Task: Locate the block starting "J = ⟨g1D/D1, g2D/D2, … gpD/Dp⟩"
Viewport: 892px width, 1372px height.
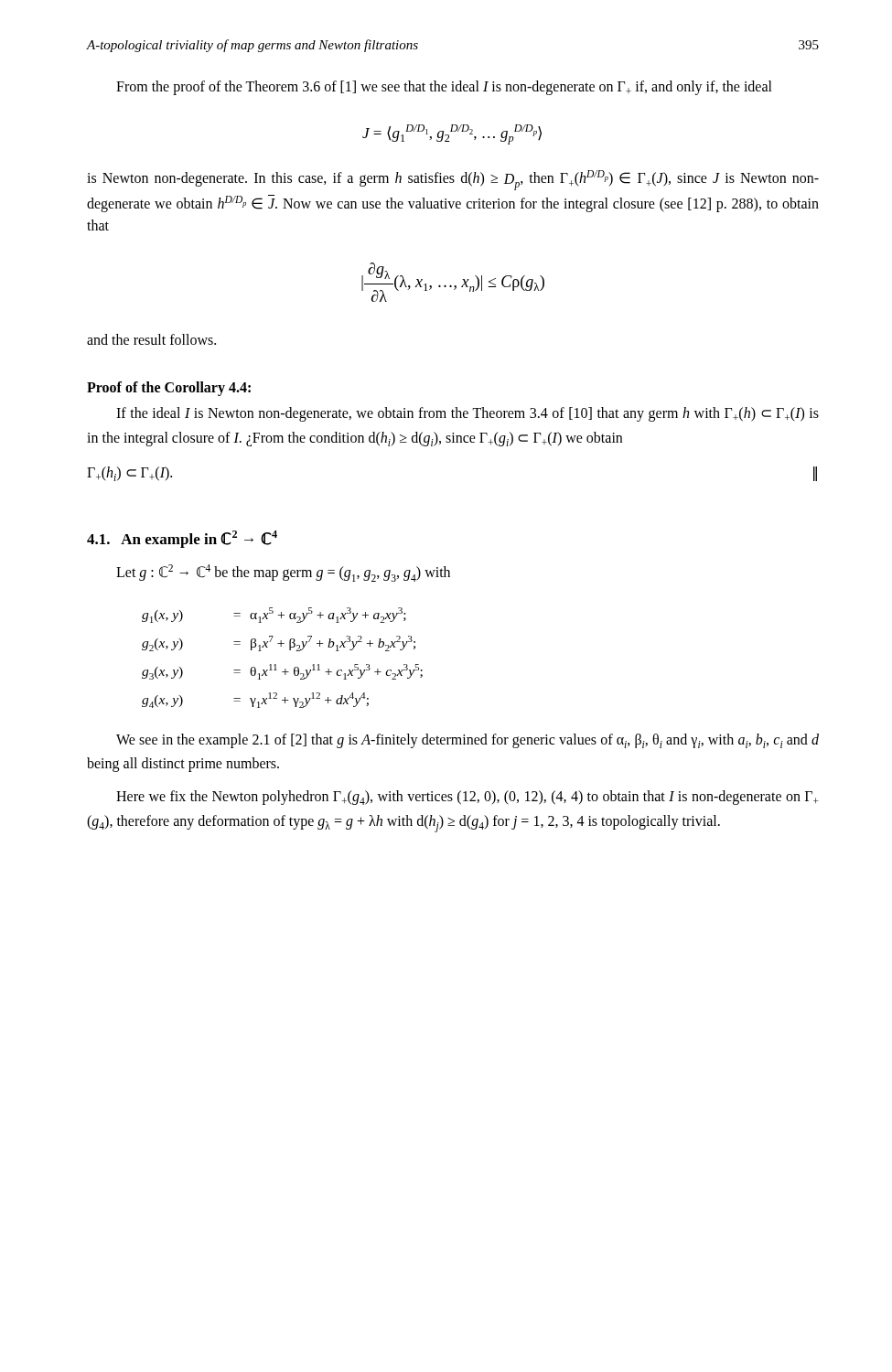Action: tap(453, 133)
